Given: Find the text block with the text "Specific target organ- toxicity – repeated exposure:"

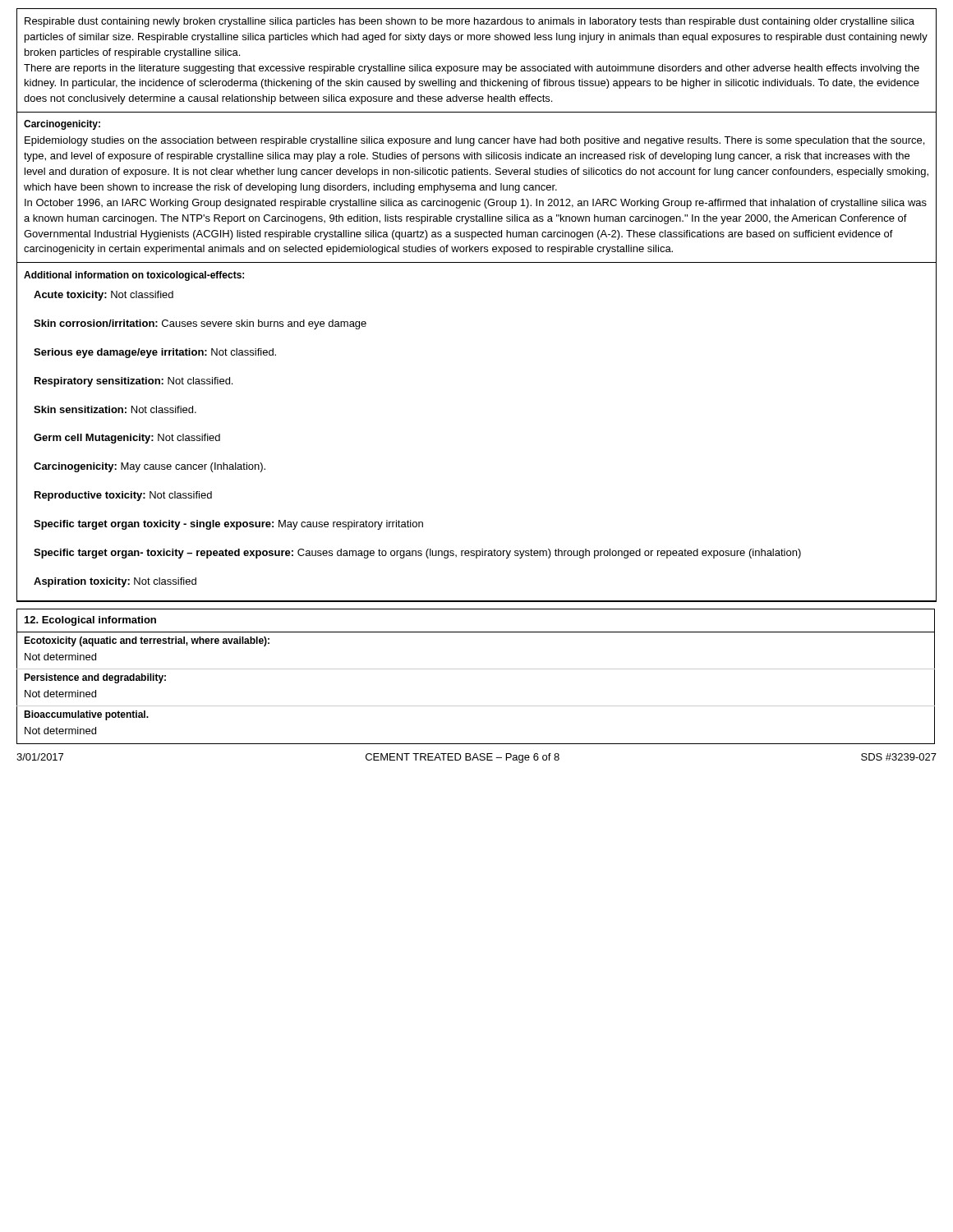Looking at the screenshot, I should [417, 552].
